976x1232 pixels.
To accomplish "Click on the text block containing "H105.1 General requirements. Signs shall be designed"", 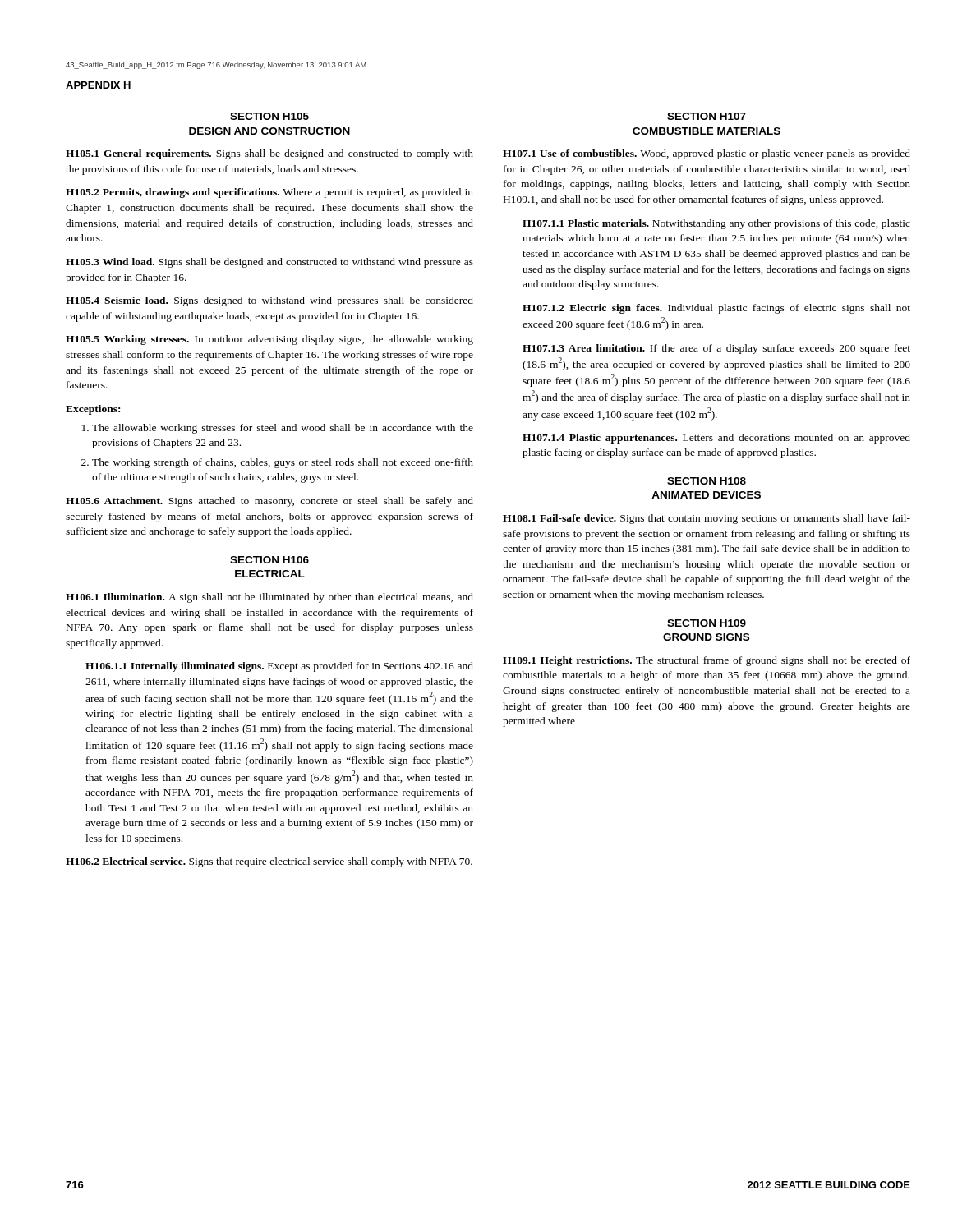I will [x=269, y=162].
